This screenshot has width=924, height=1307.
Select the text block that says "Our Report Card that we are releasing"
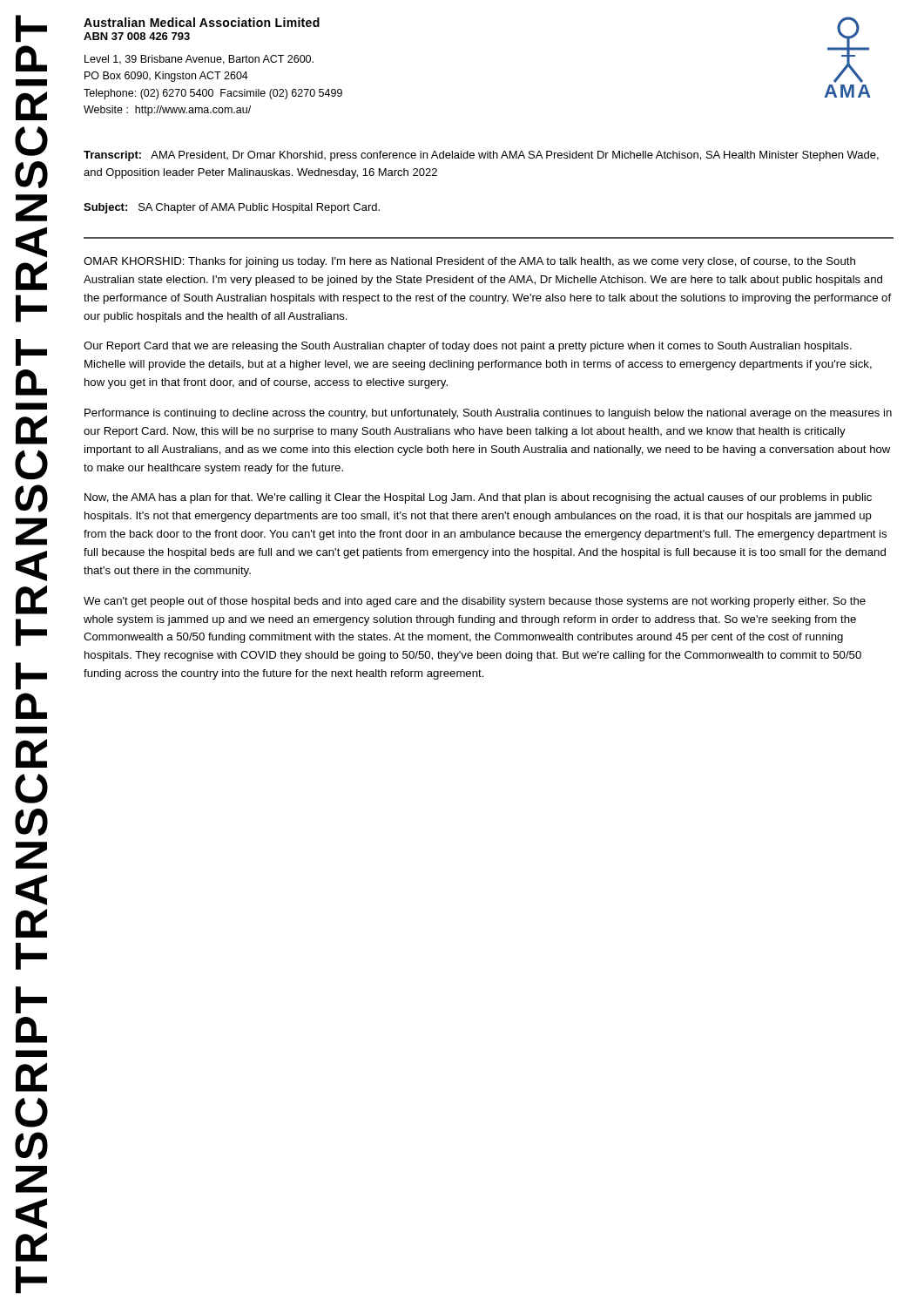[478, 364]
